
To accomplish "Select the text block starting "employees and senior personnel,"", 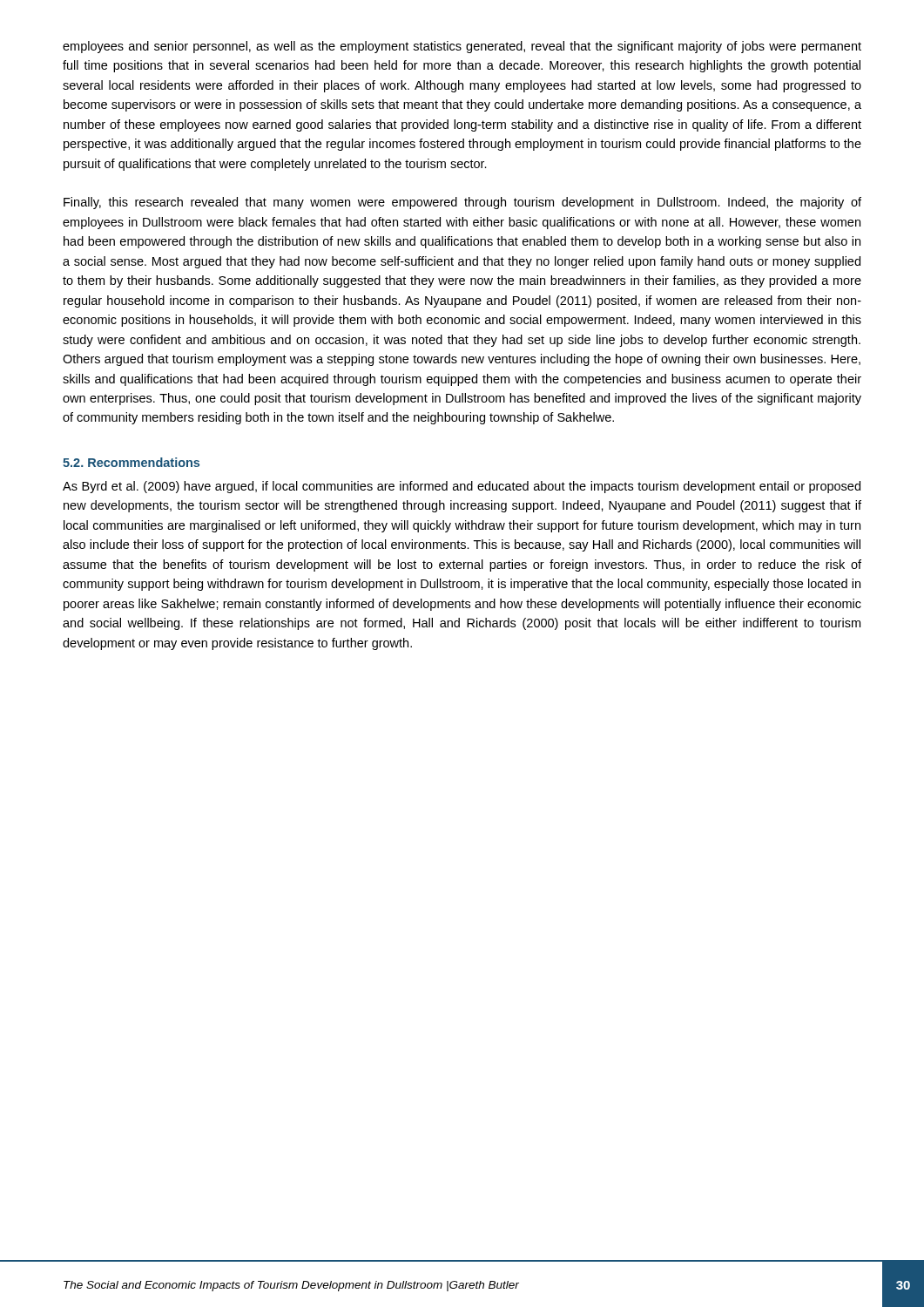I will click(x=462, y=105).
